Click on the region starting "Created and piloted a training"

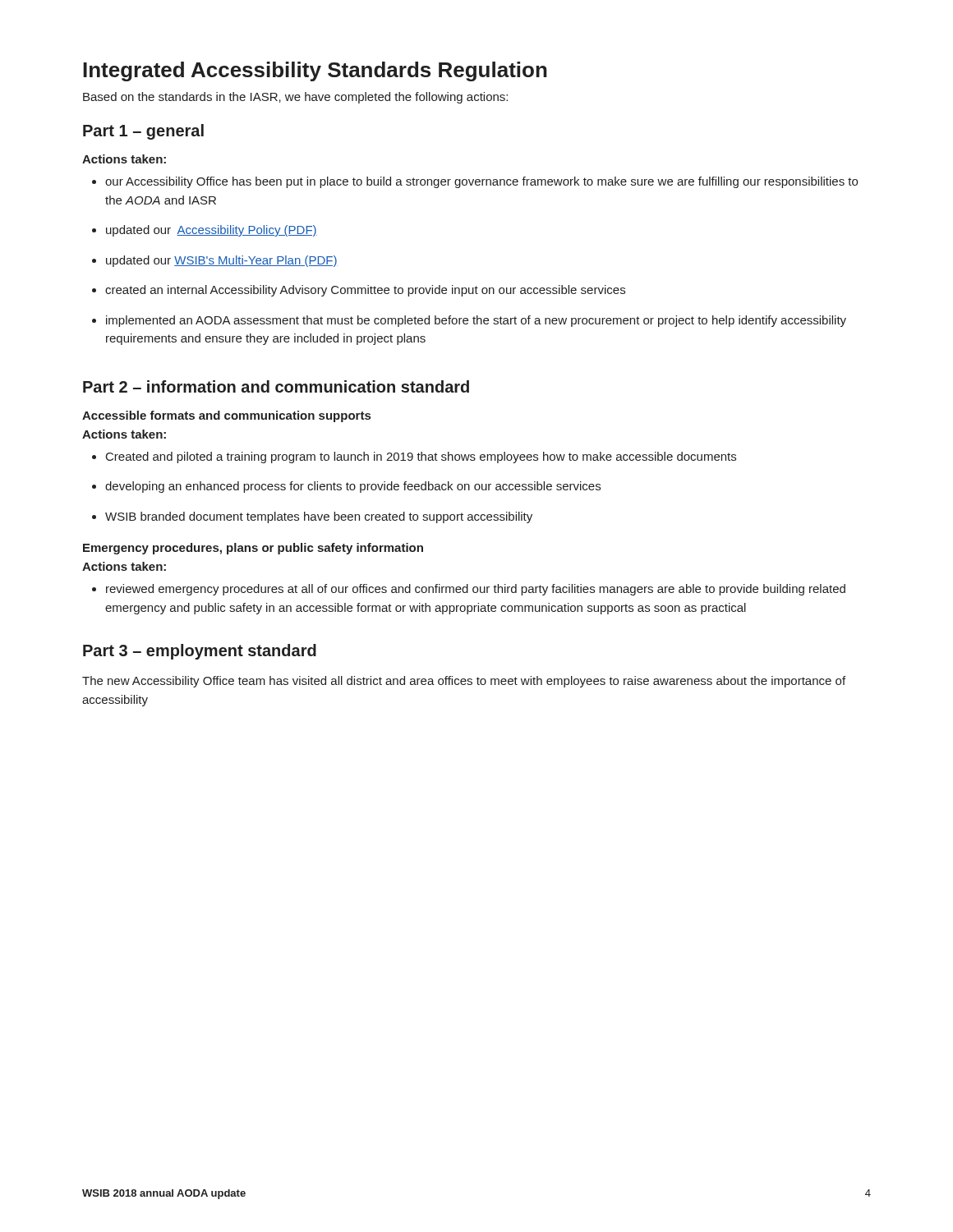click(x=476, y=456)
